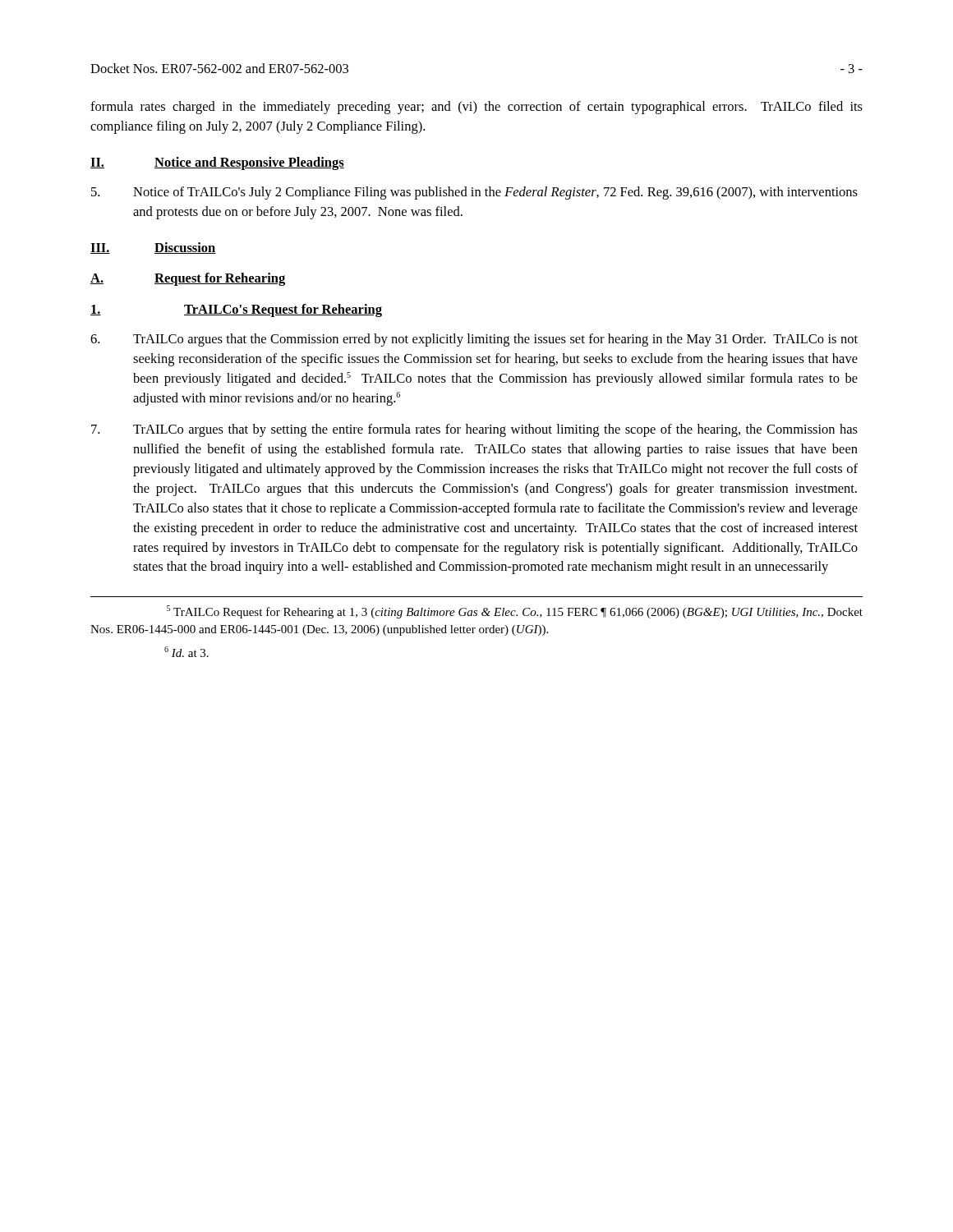
Task: Click on the section header with the text "1. TrAILCo's Request for Rehearing"
Action: (236, 310)
